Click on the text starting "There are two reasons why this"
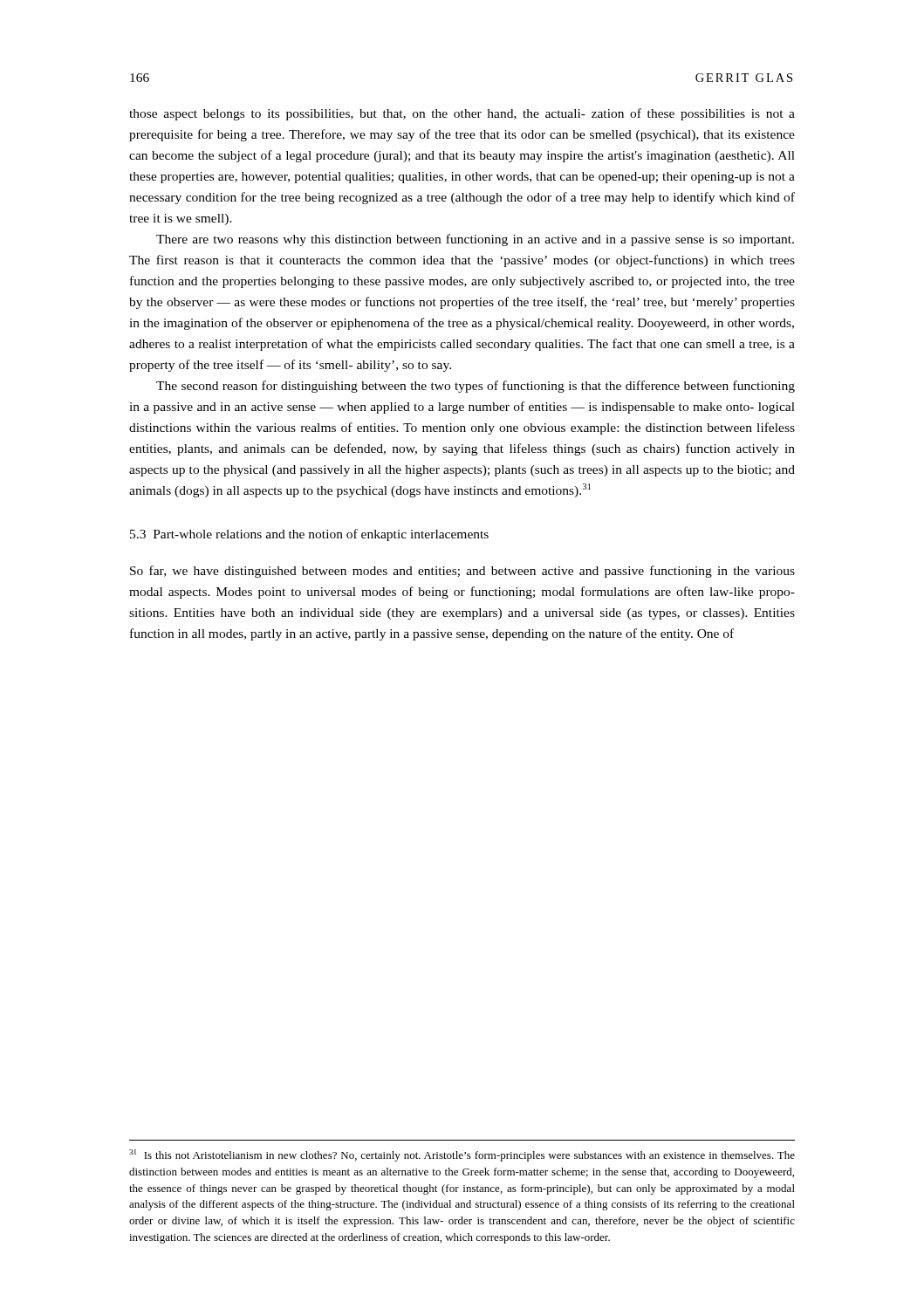 point(462,302)
